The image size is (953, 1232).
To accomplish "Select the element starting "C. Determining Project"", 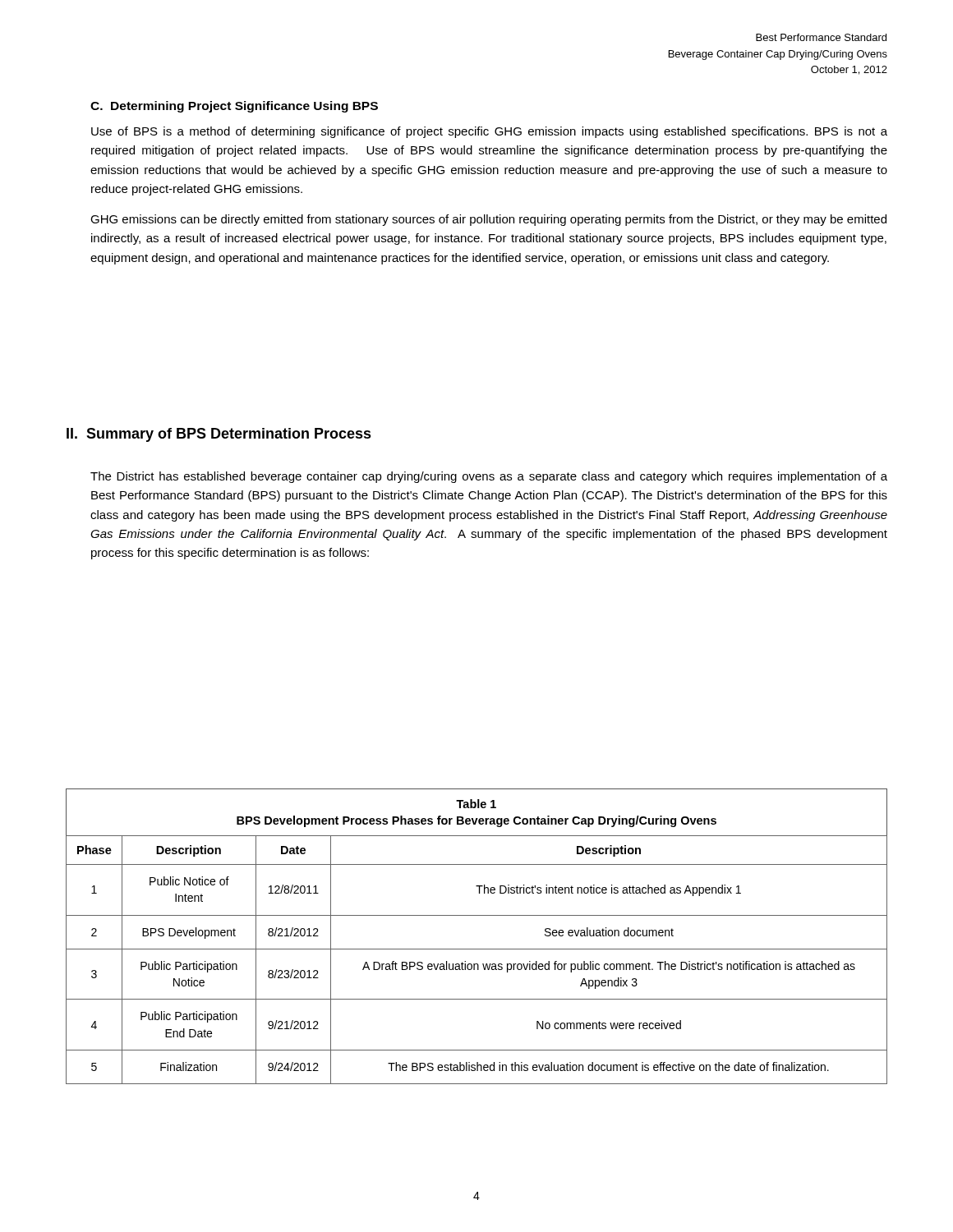I will tap(489, 183).
